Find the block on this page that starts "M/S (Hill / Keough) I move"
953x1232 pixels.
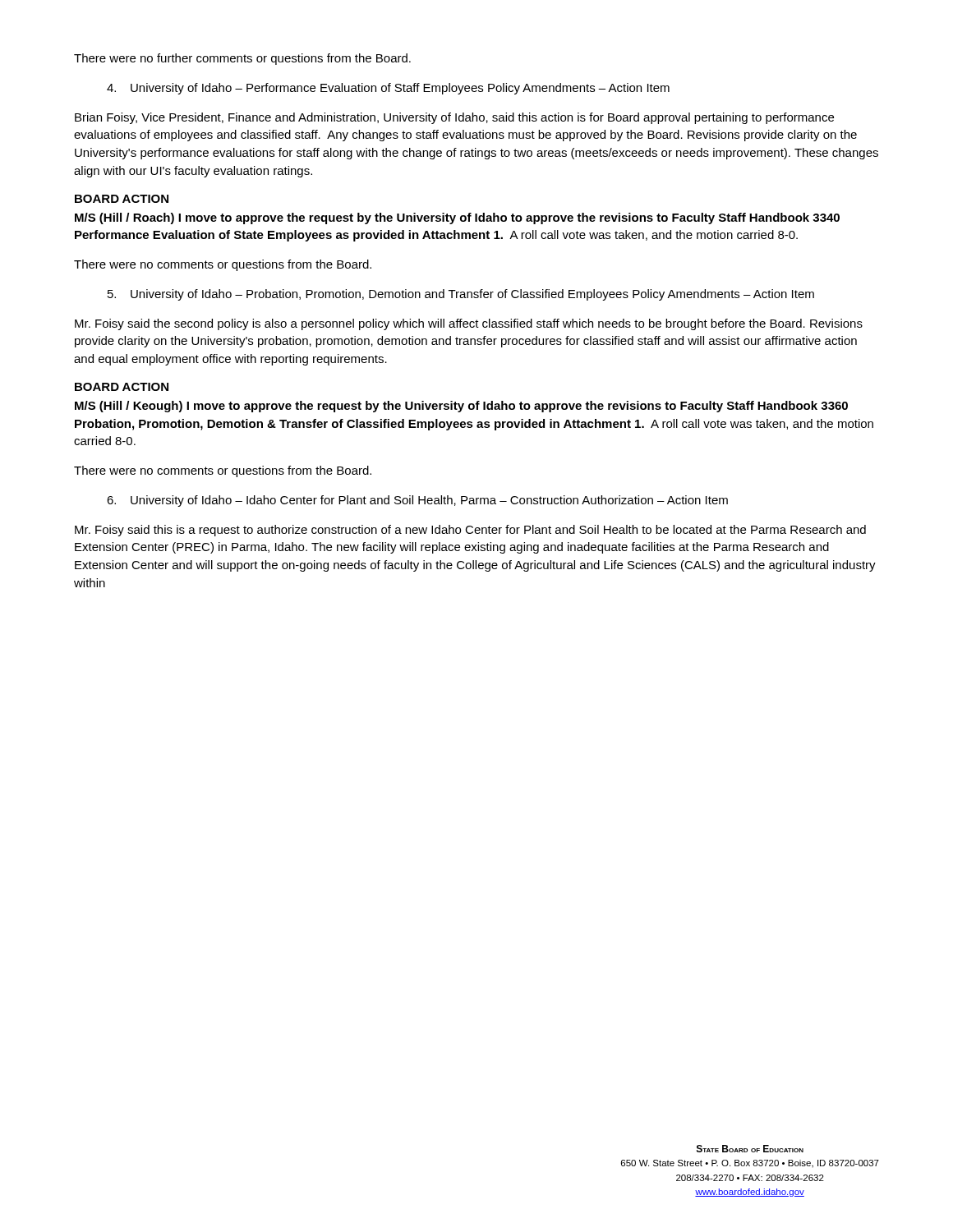click(474, 423)
